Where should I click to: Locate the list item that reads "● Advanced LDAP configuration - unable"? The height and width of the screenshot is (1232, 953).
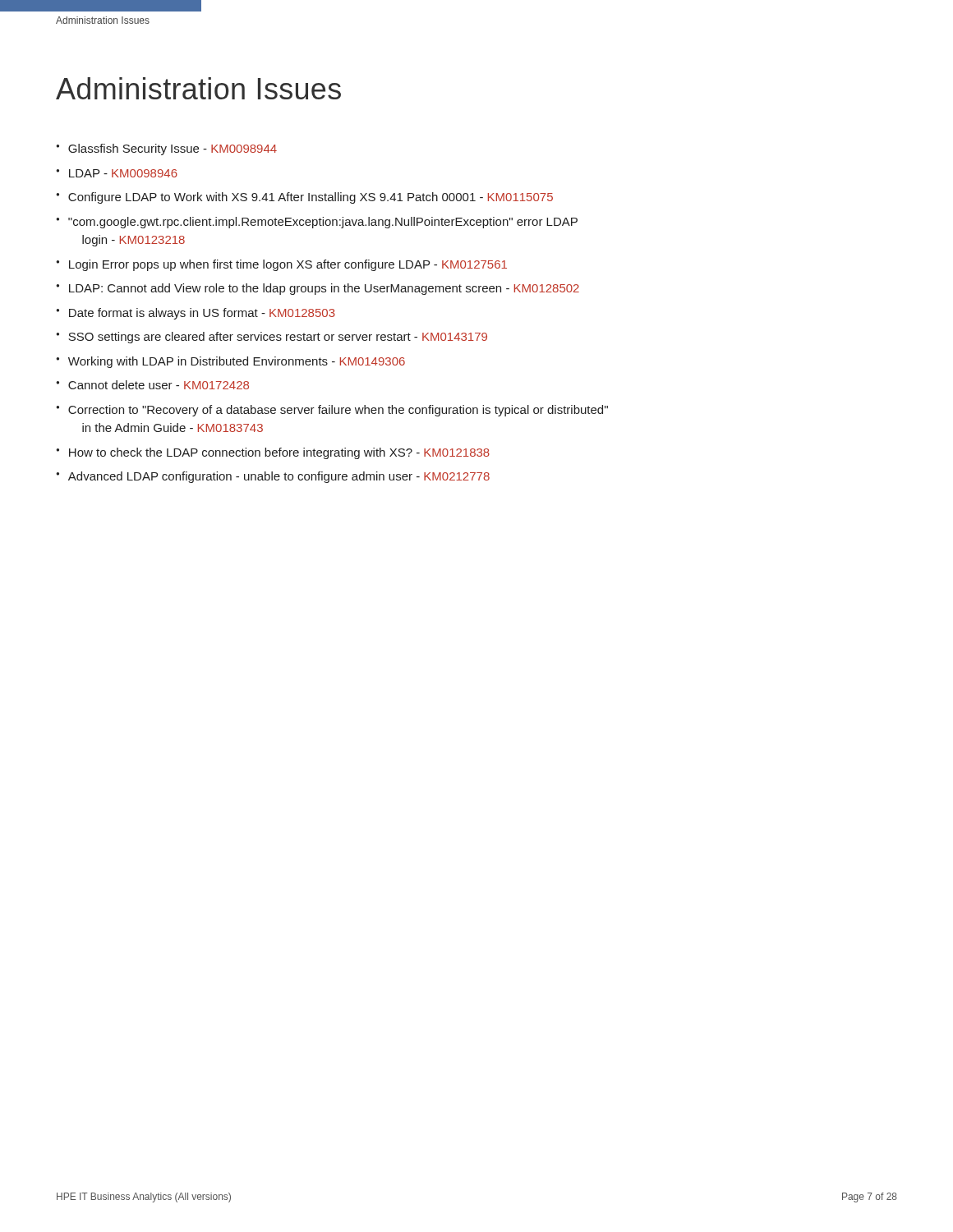(273, 477)
